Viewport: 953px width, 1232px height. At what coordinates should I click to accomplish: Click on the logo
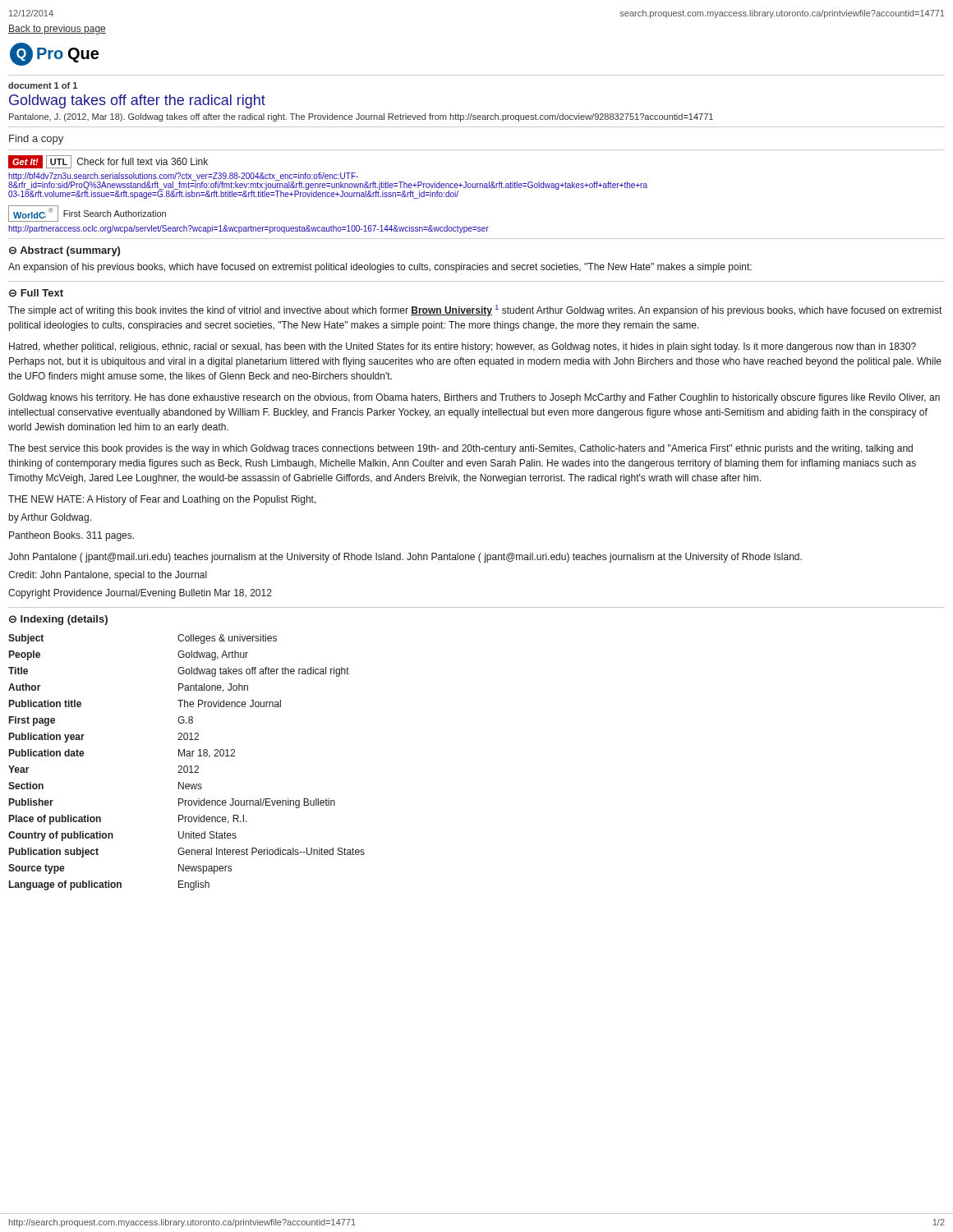[x=476, y=55]
